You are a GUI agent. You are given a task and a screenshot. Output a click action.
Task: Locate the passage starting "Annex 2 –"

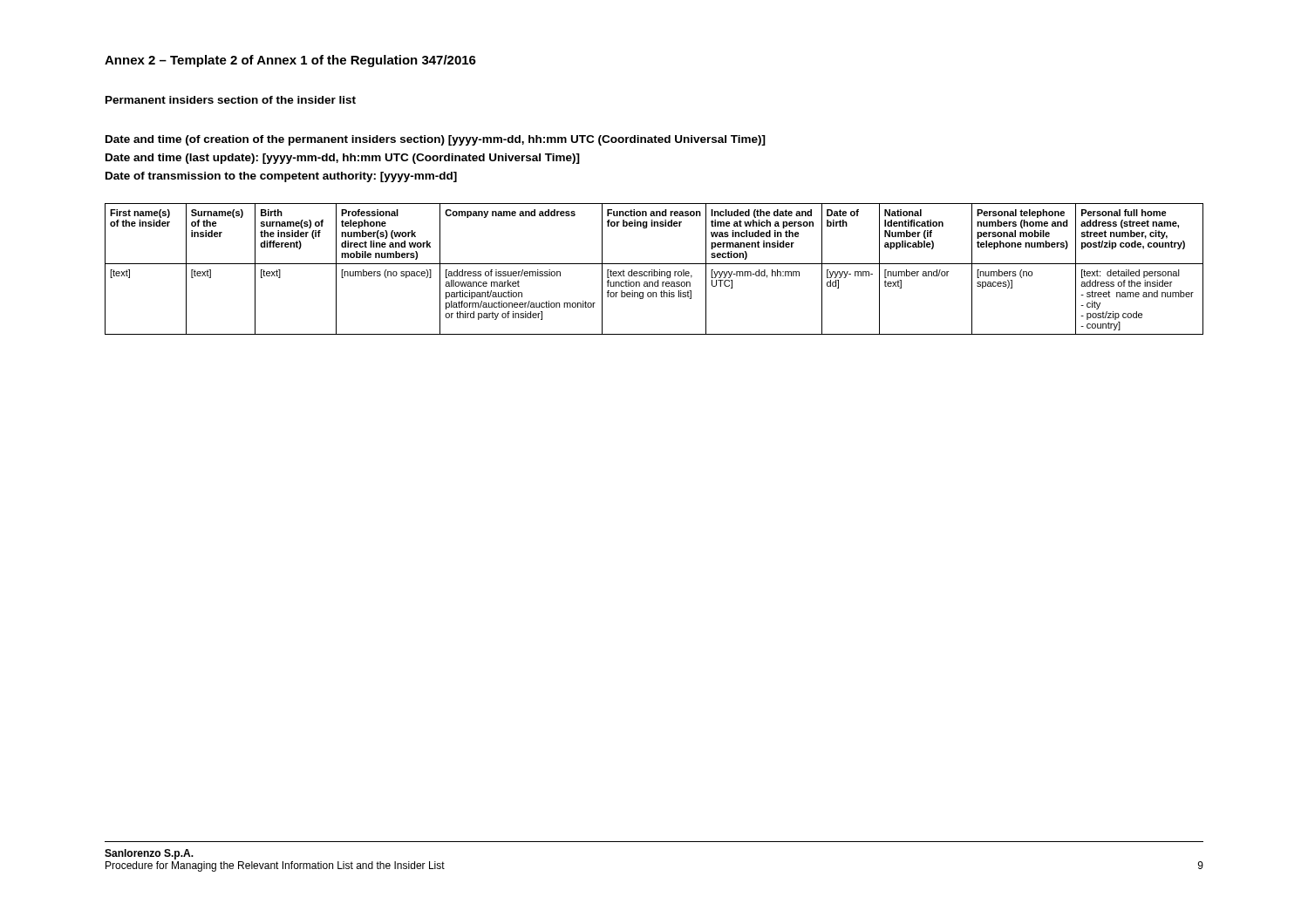point(290,60)
